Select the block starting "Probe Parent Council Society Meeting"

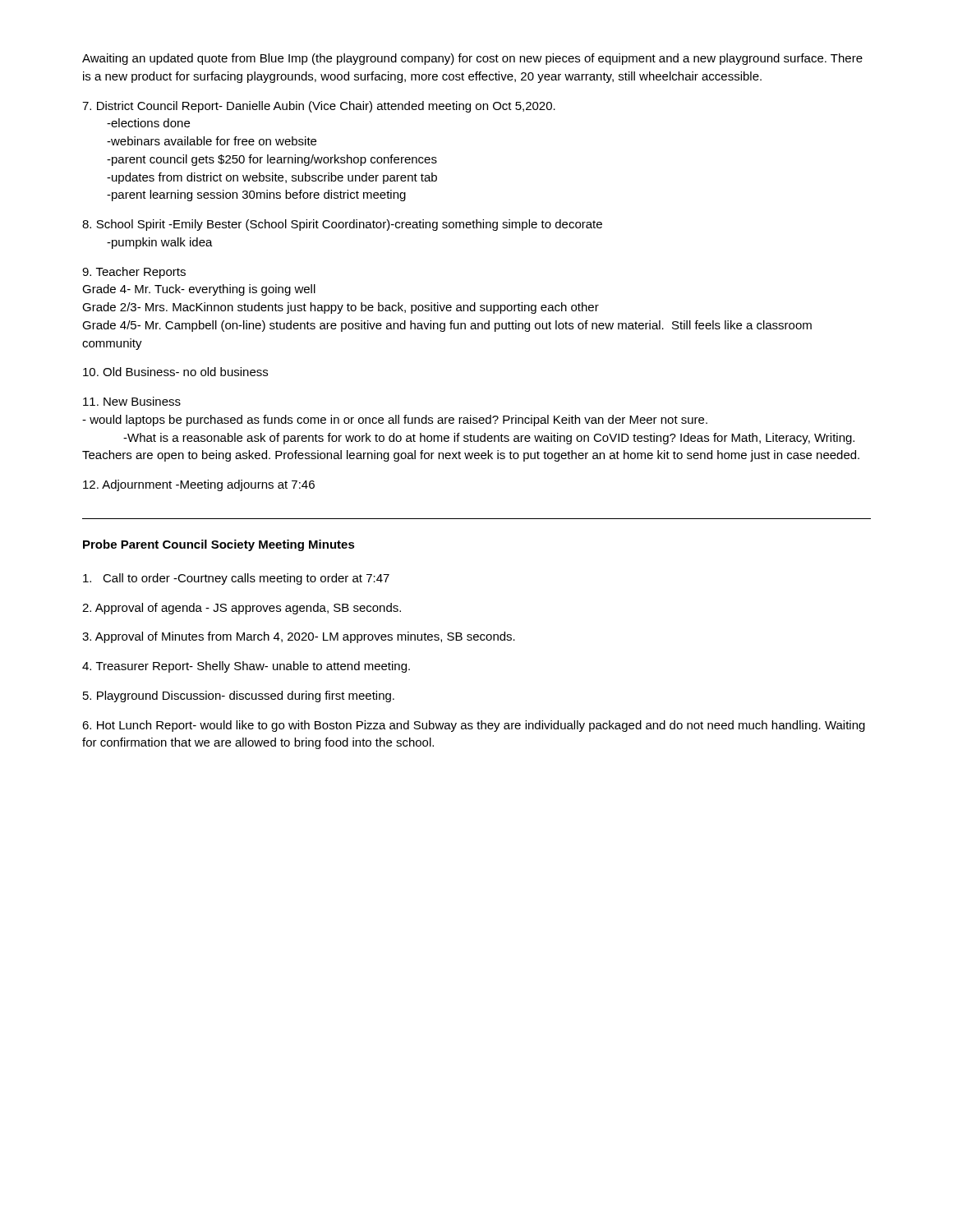pyautogui.click(x=218, y=544)
